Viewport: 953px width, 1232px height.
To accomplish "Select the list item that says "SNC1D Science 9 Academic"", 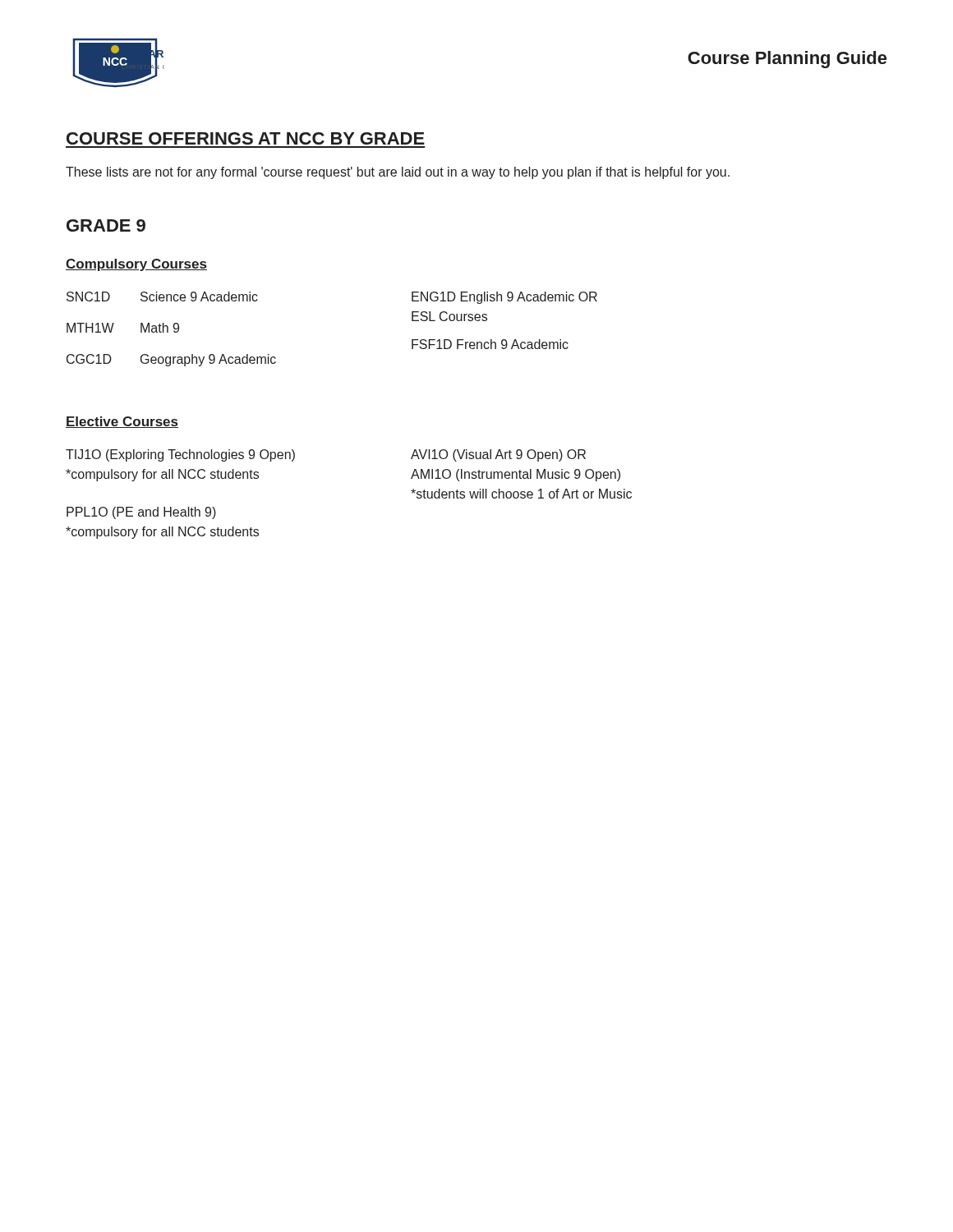I will [x=162, y=297].
